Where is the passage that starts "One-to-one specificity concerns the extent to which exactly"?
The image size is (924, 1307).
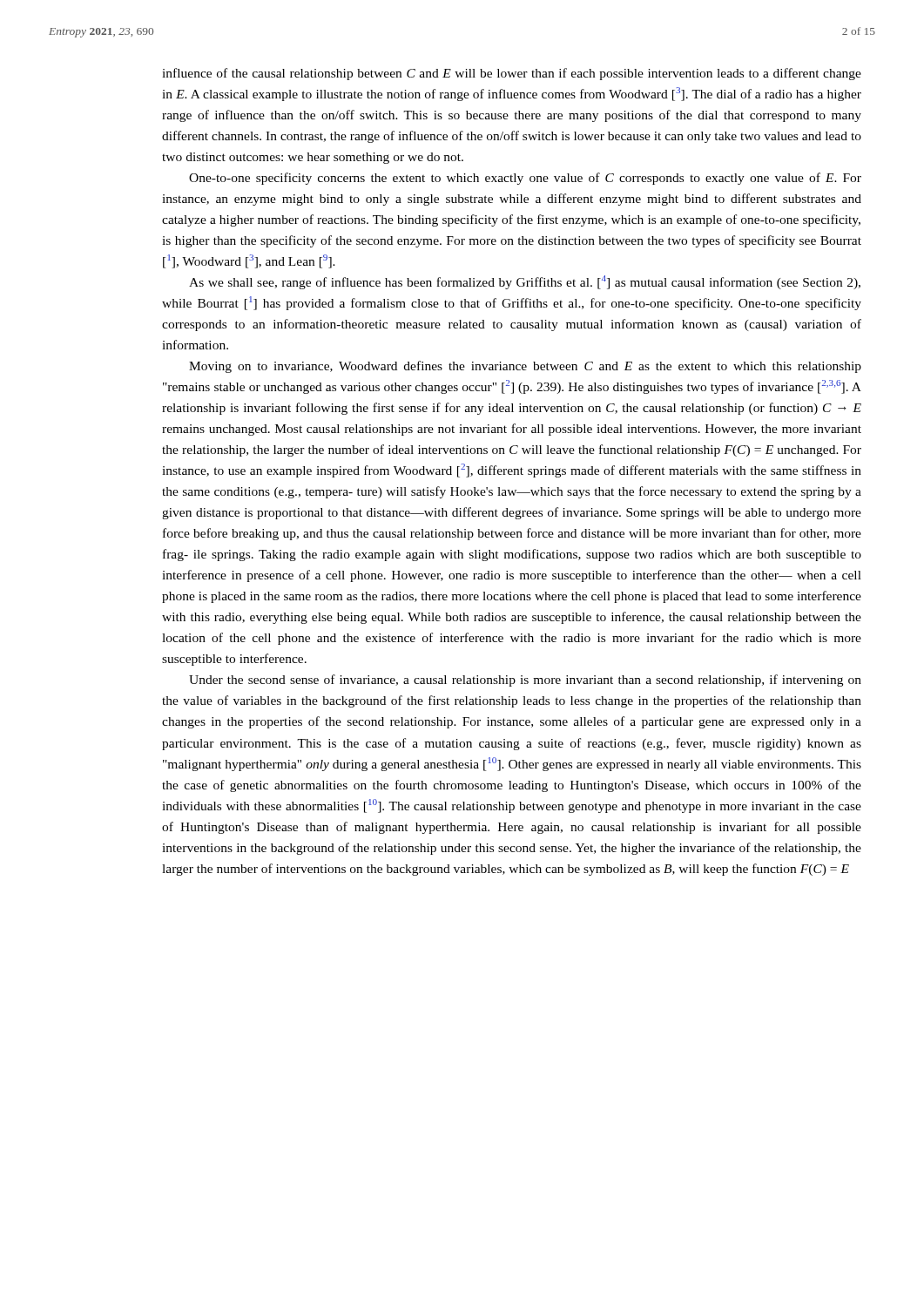point(512,220)
